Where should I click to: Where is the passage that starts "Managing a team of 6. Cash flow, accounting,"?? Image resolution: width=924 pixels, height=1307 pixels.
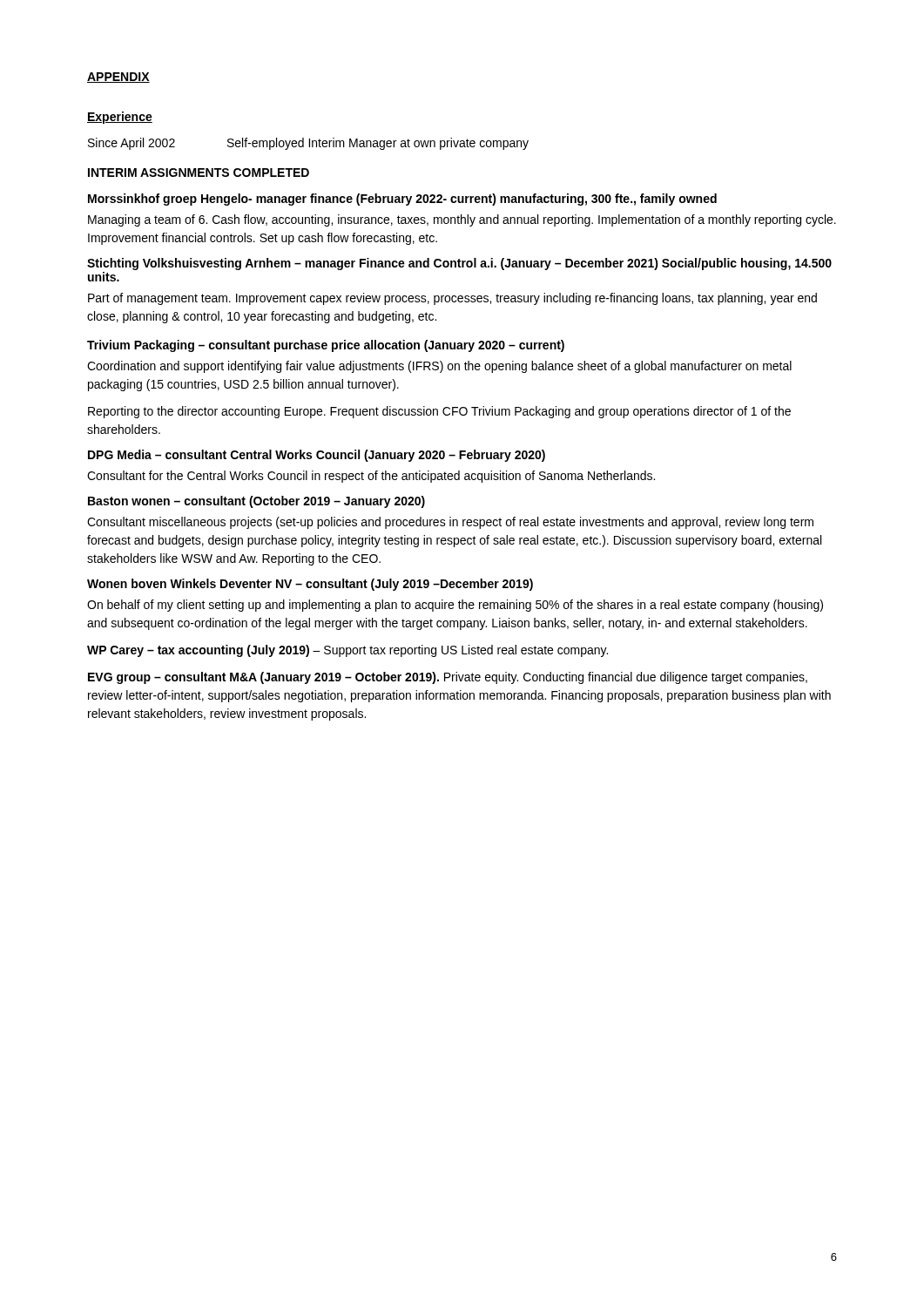click(462, 229)
